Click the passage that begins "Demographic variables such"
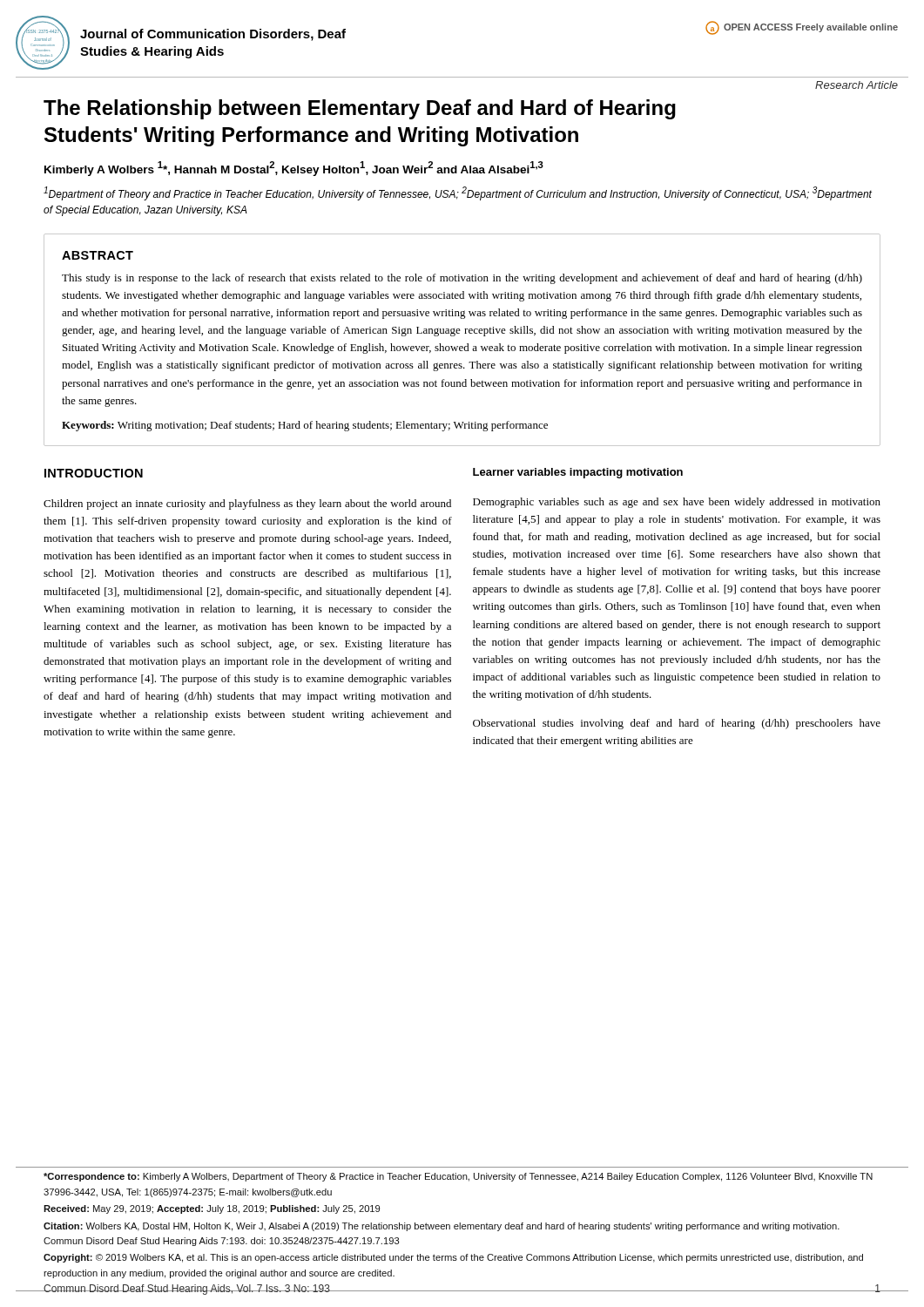The height and width of the screenshot is (1307, 924). point(676,621)
